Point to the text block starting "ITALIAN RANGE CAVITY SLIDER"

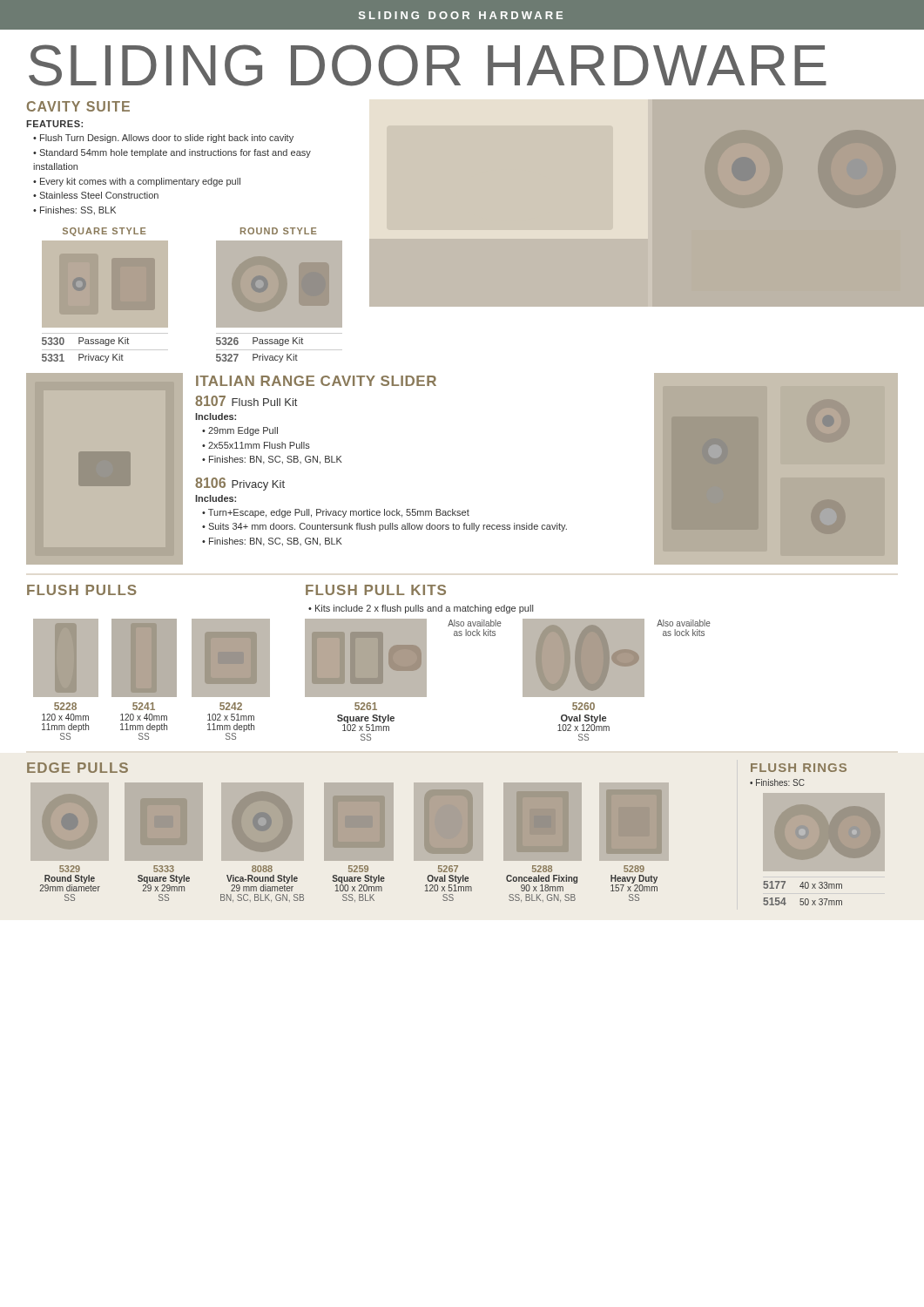coord(316,381)
